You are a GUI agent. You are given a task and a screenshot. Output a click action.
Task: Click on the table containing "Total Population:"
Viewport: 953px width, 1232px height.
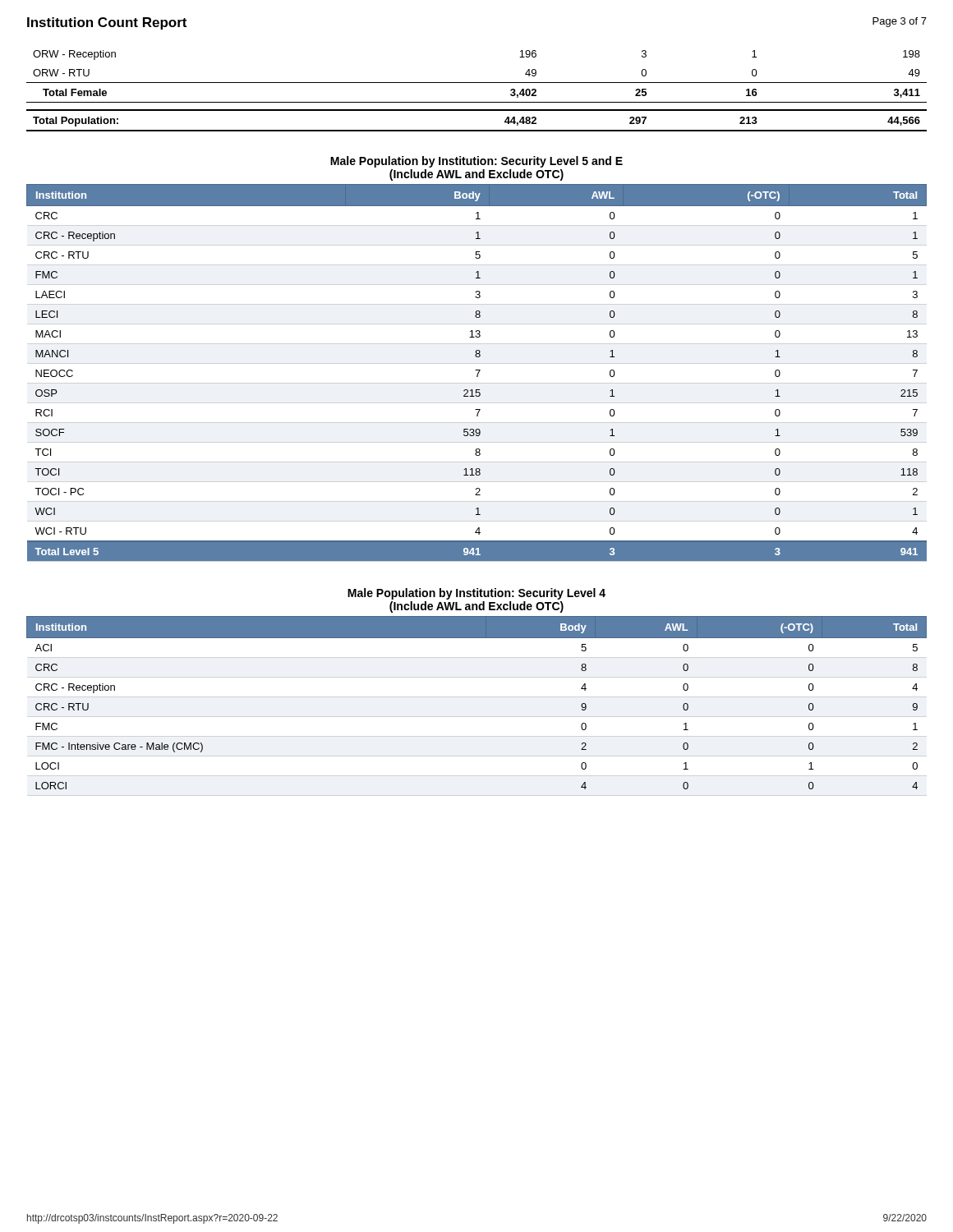coord(476,88)
